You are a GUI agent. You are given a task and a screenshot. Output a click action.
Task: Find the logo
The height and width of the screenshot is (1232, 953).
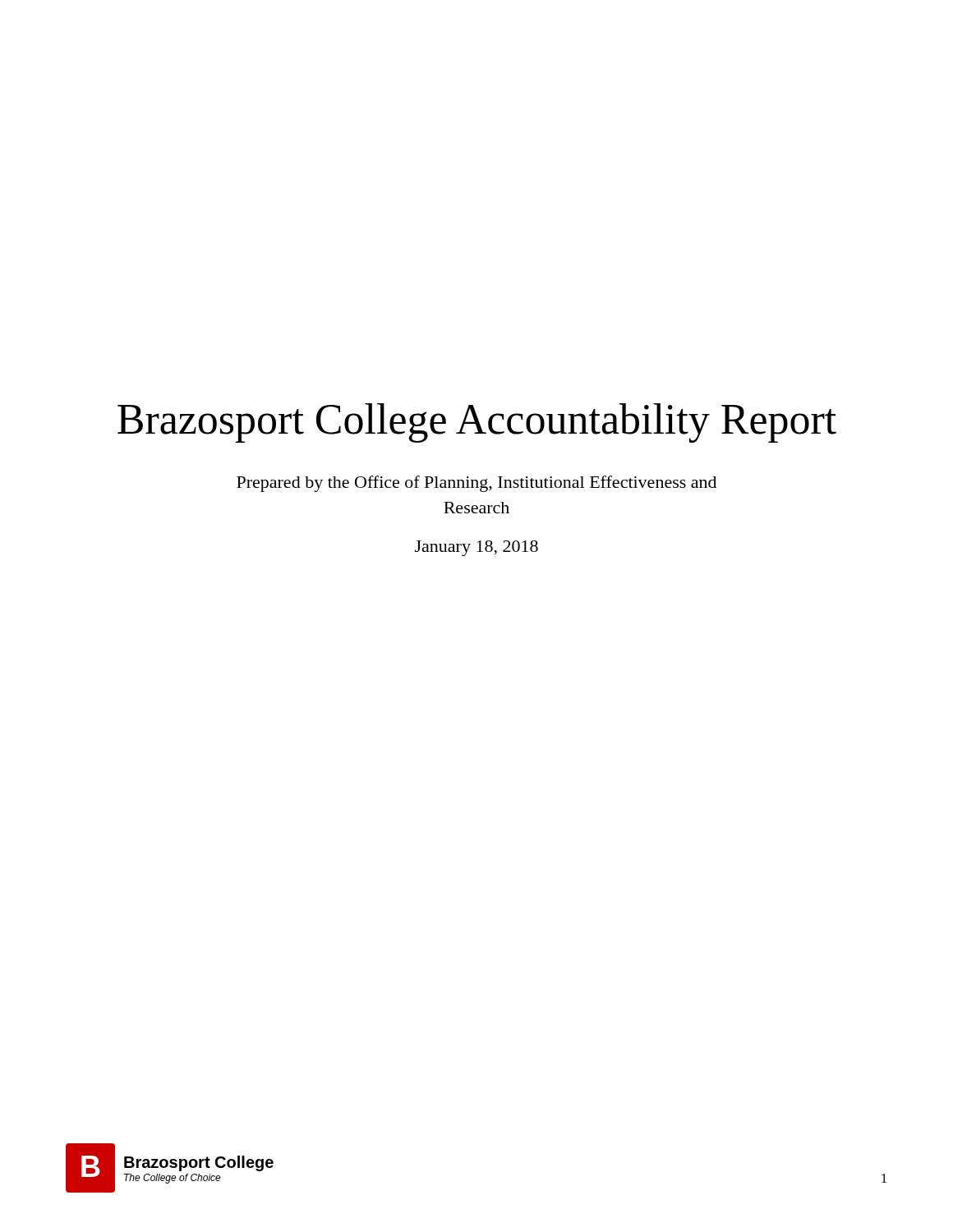(x=170, y=1168)
